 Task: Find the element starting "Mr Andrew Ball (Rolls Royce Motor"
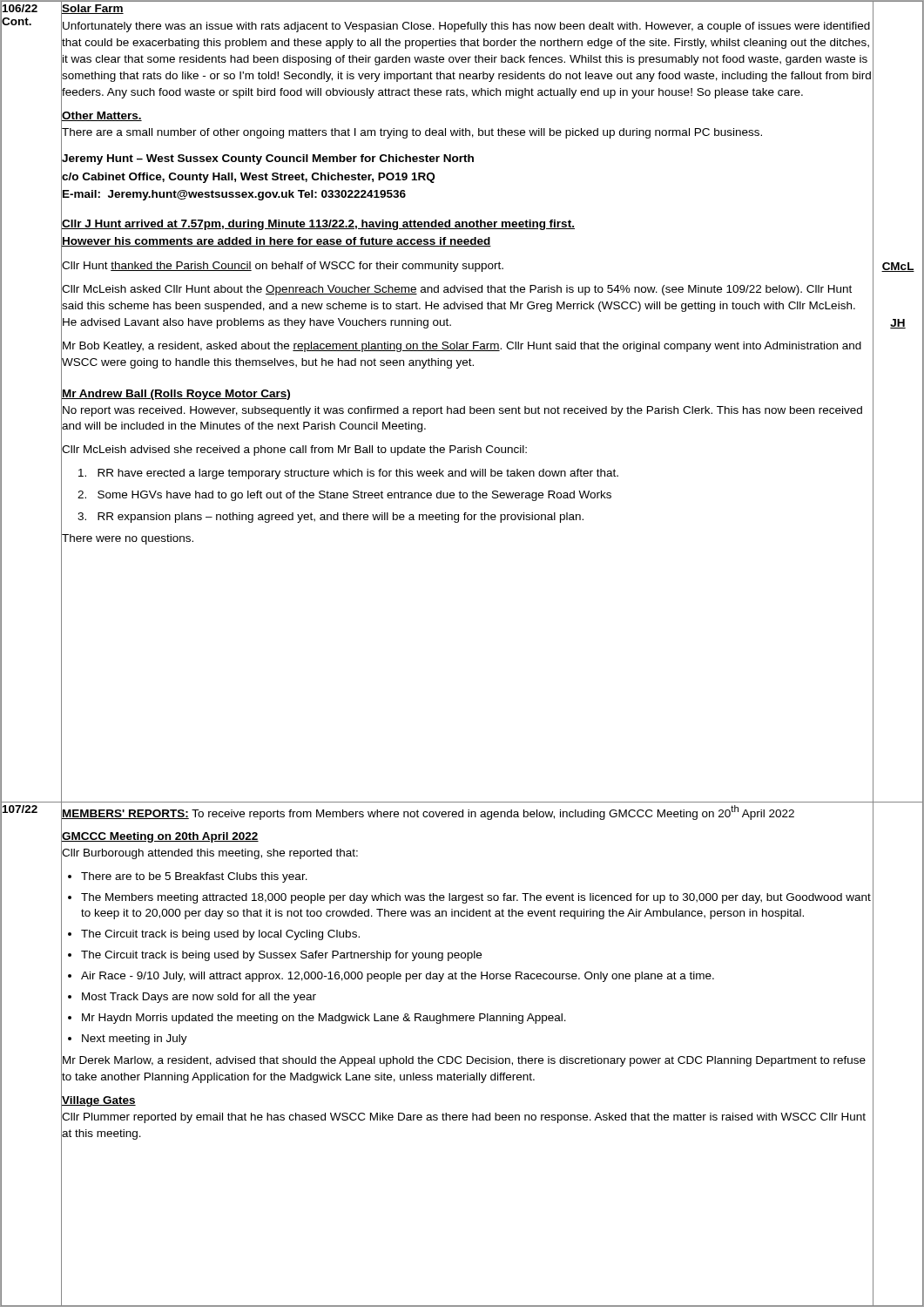pos(176,393)
